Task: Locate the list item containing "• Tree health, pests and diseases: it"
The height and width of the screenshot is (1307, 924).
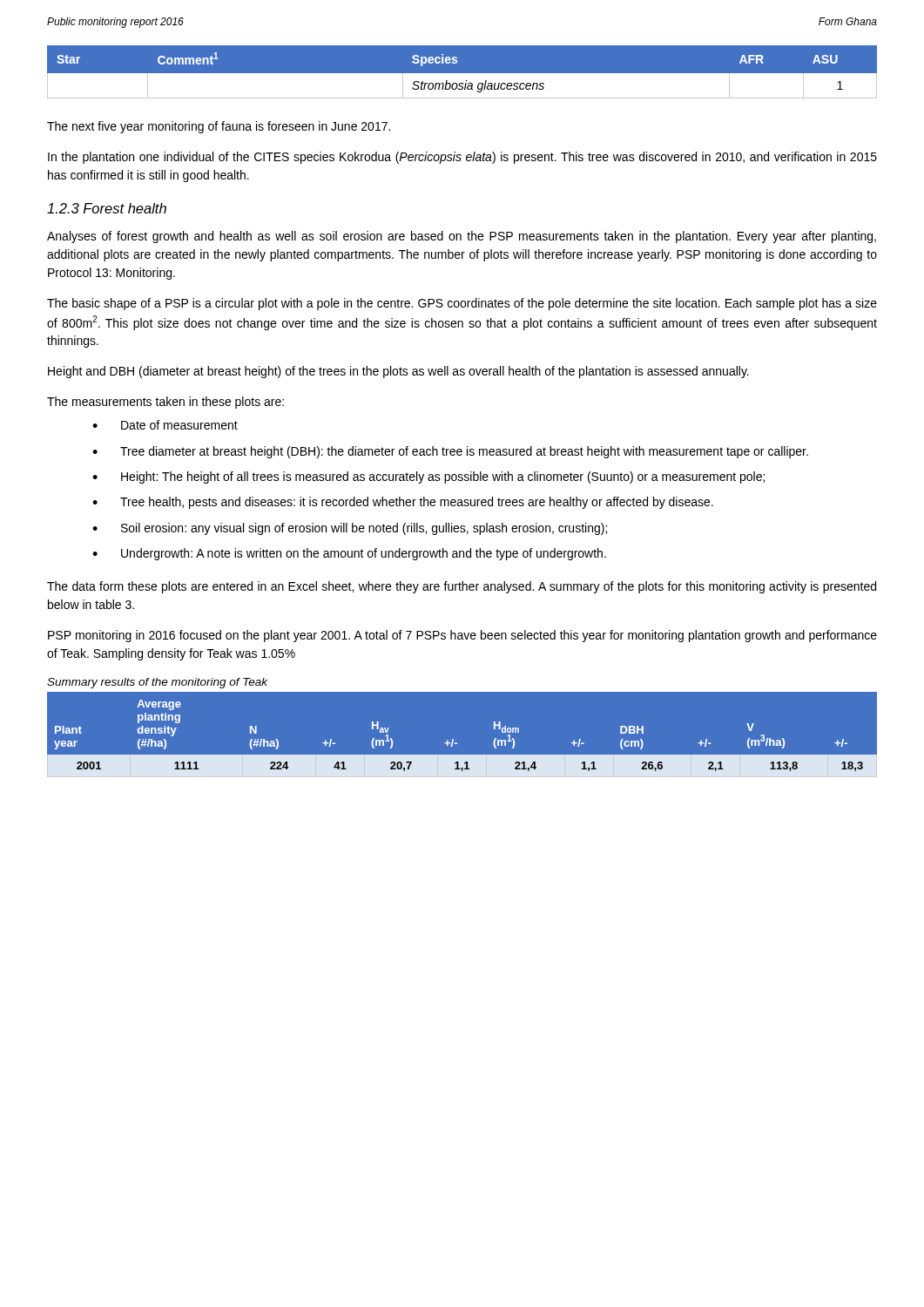Action: tap(462, 504)
